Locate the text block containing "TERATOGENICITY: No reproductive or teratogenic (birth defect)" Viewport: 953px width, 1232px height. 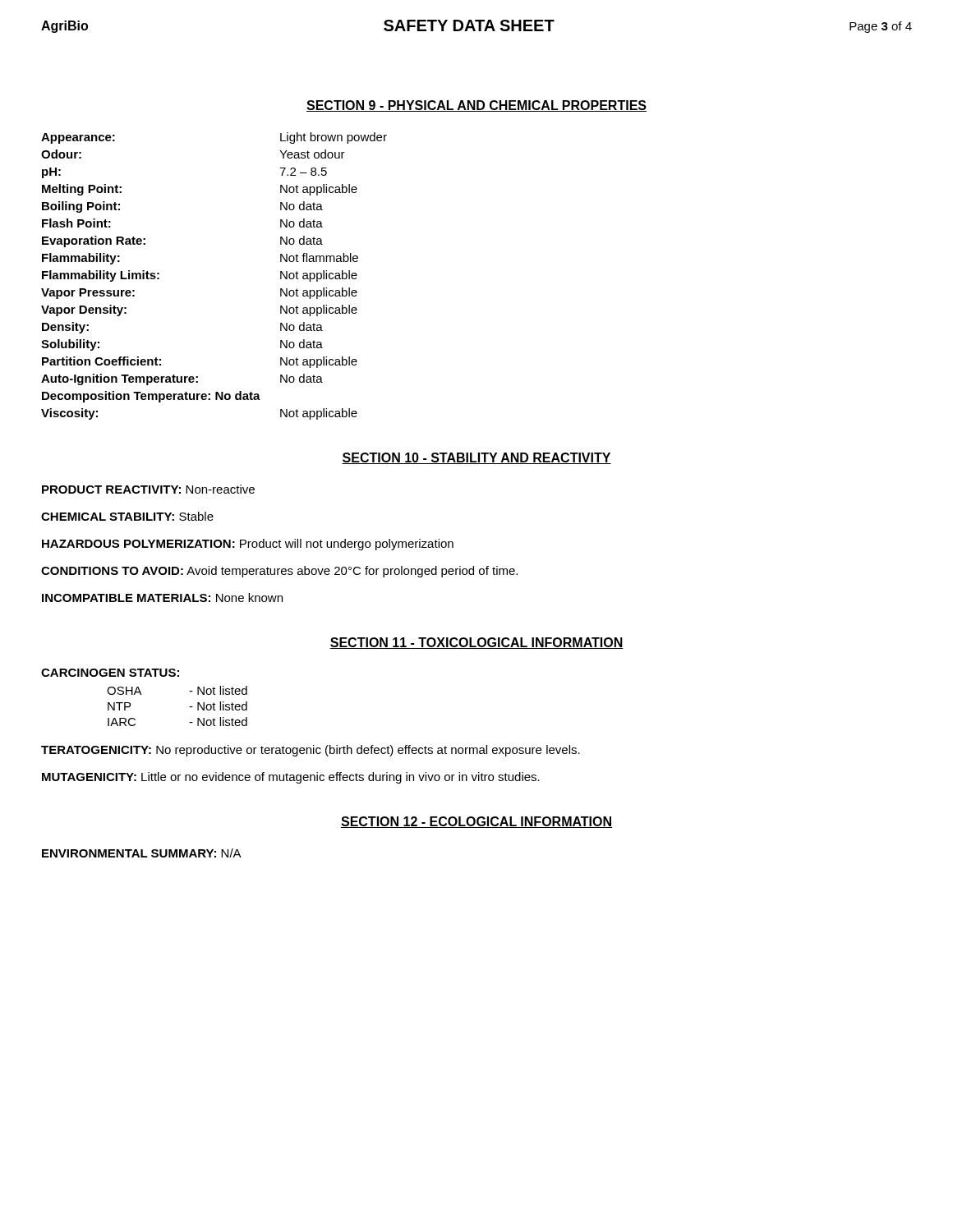pos(311,749)
